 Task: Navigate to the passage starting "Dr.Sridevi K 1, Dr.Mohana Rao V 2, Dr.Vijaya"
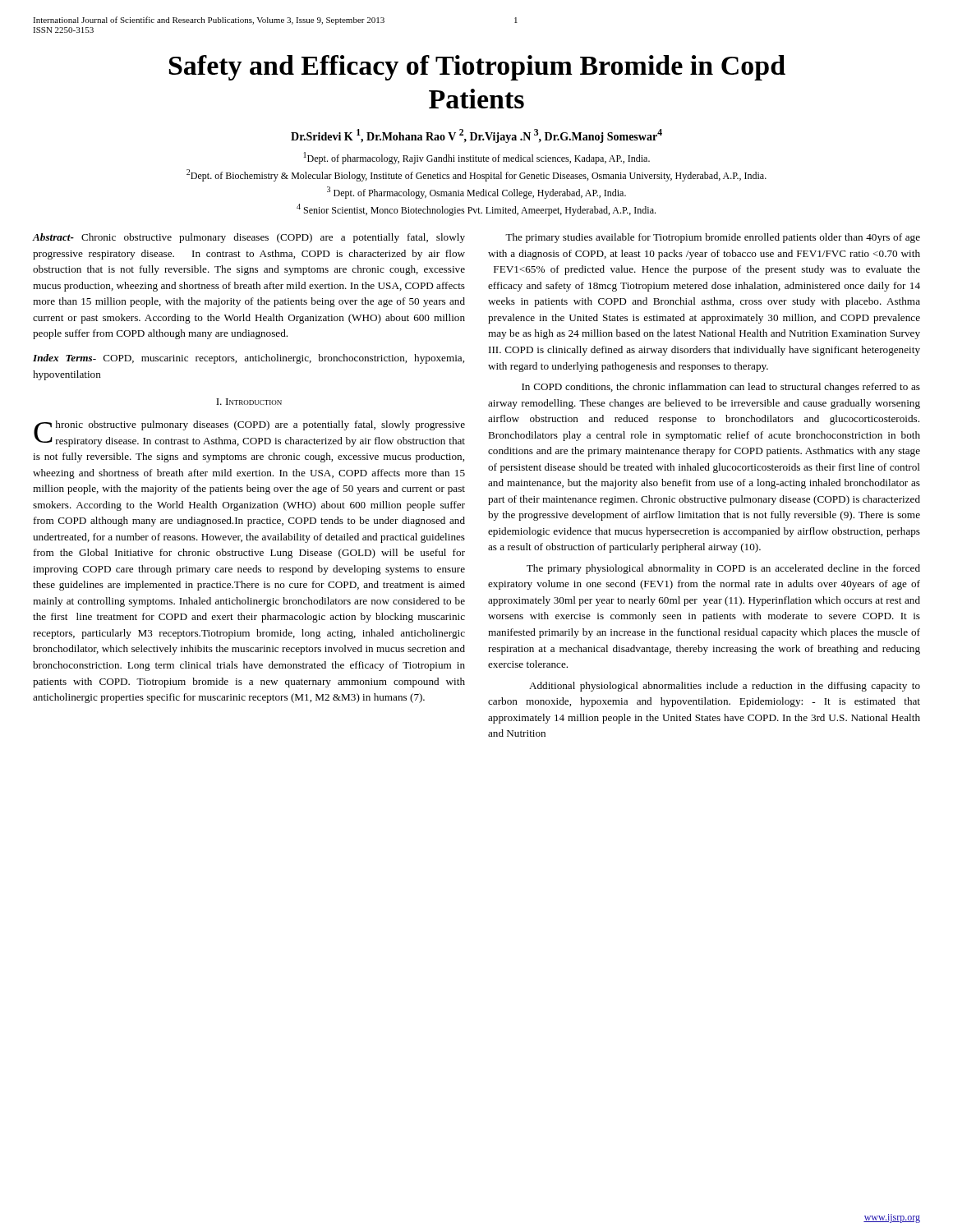476,135
